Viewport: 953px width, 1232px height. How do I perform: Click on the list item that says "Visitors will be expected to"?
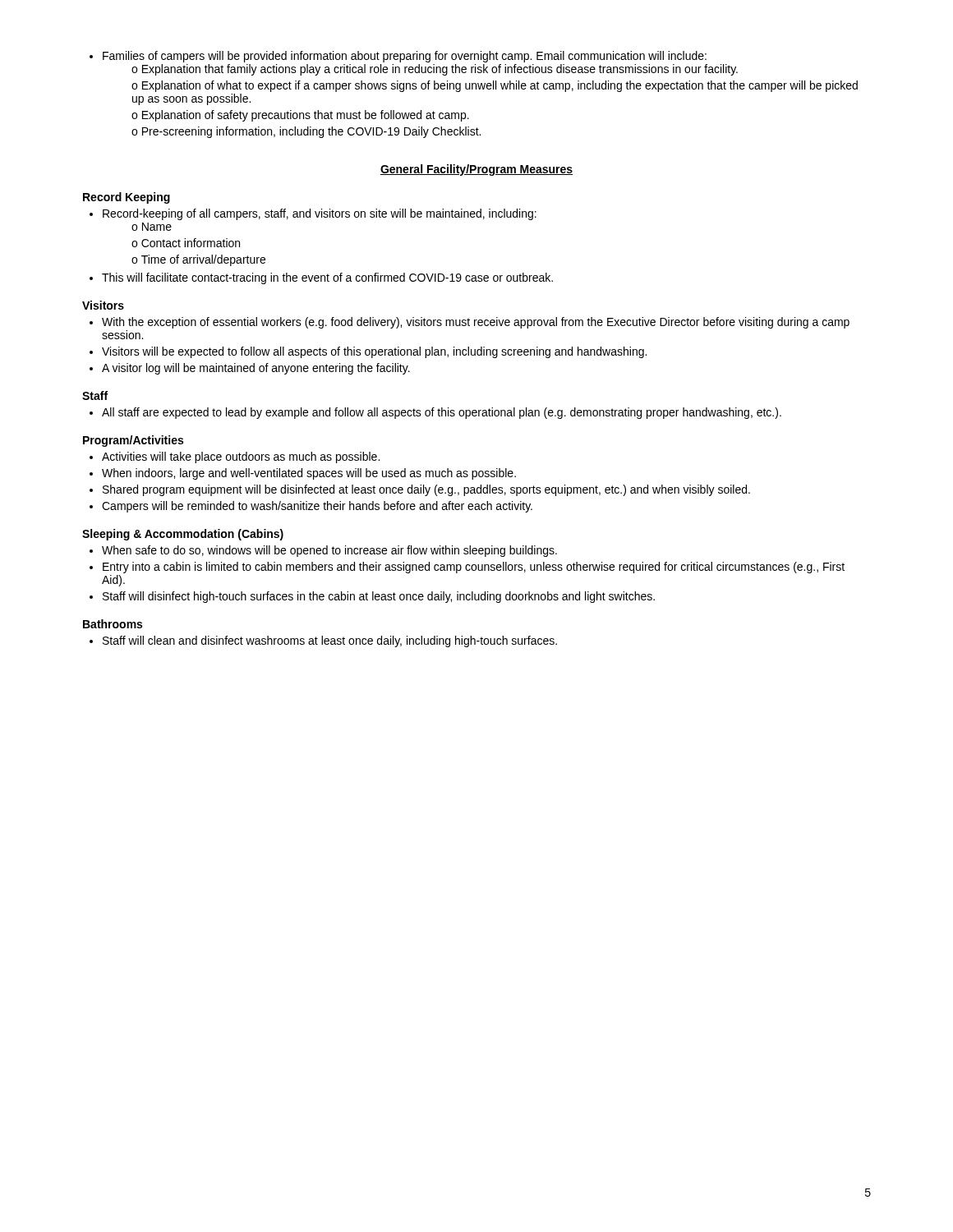[x=476, y=352]
